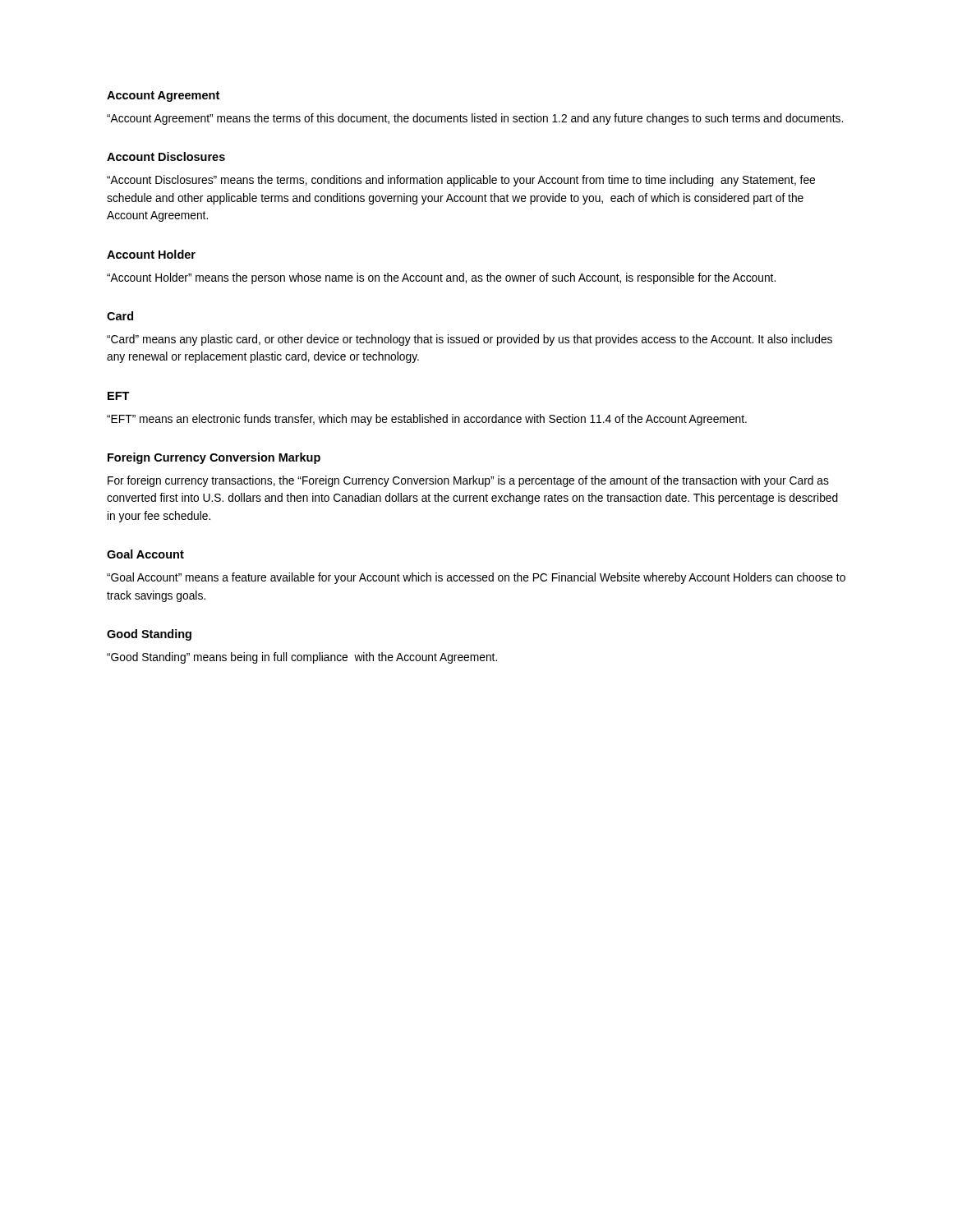This screenshot has height=1232, width=953.
Task: Where is the passage that starts "For foreign currency transactions, the “Foreign Currency Conversion"?
Action: 472,498
